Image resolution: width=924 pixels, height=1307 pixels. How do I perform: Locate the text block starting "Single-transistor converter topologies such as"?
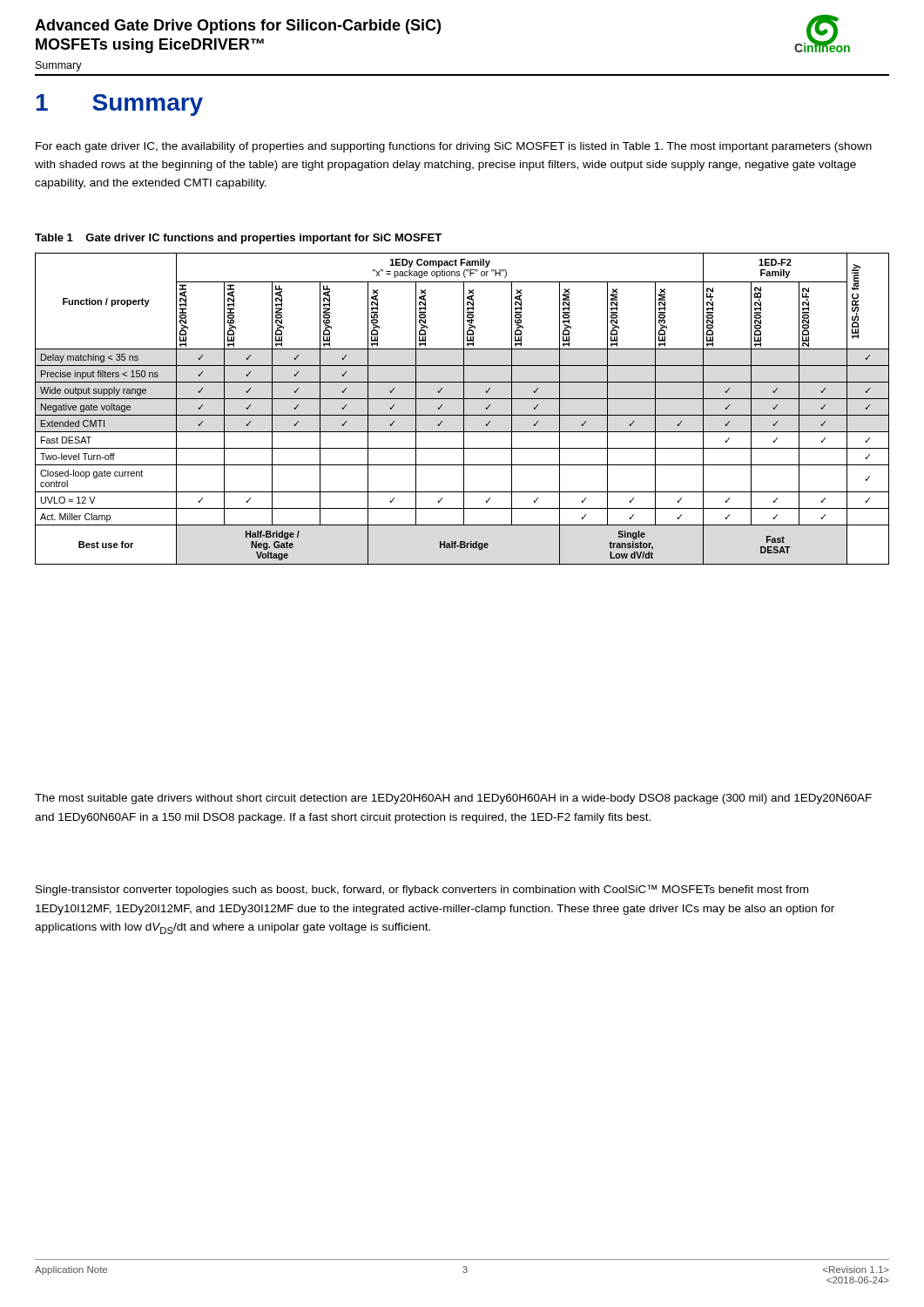point(435,909)
